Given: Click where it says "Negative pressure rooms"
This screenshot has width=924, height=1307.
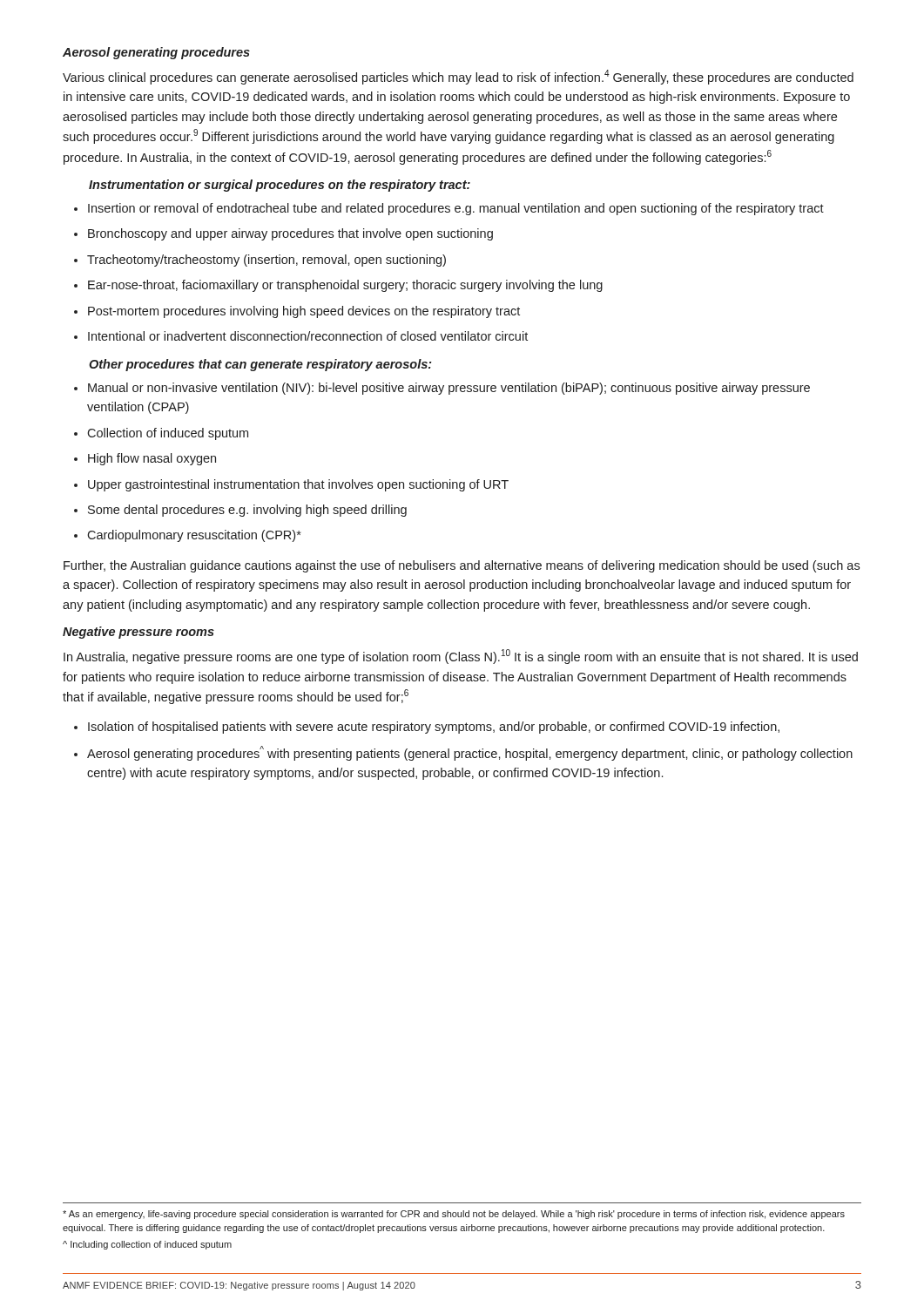Looking at the screenshot, I should pos(139,632).
